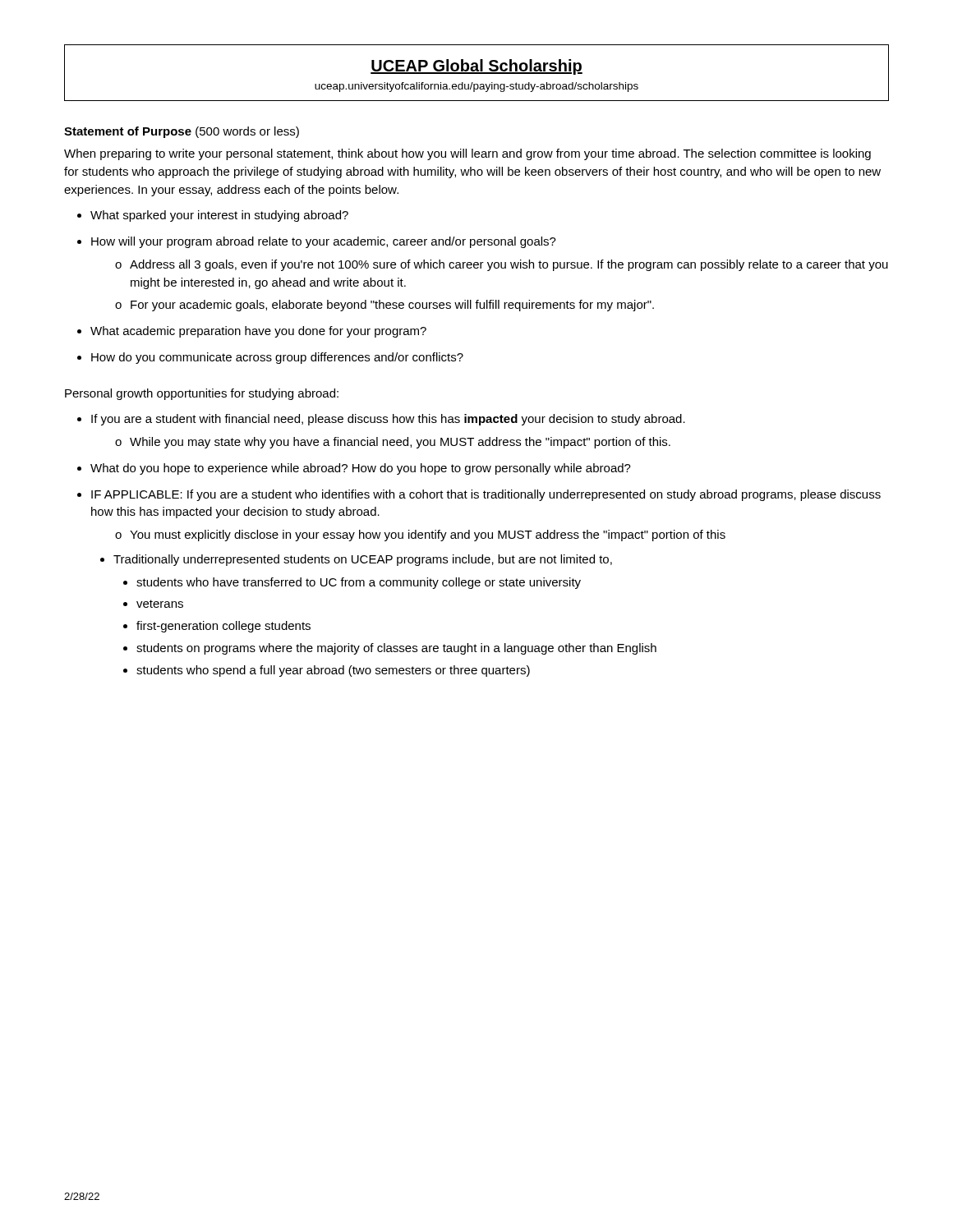Screen dimensions: 1232x953
Task: Locate the list item containing "If you are a student with financial"
Action: click(x=490, y=431)
